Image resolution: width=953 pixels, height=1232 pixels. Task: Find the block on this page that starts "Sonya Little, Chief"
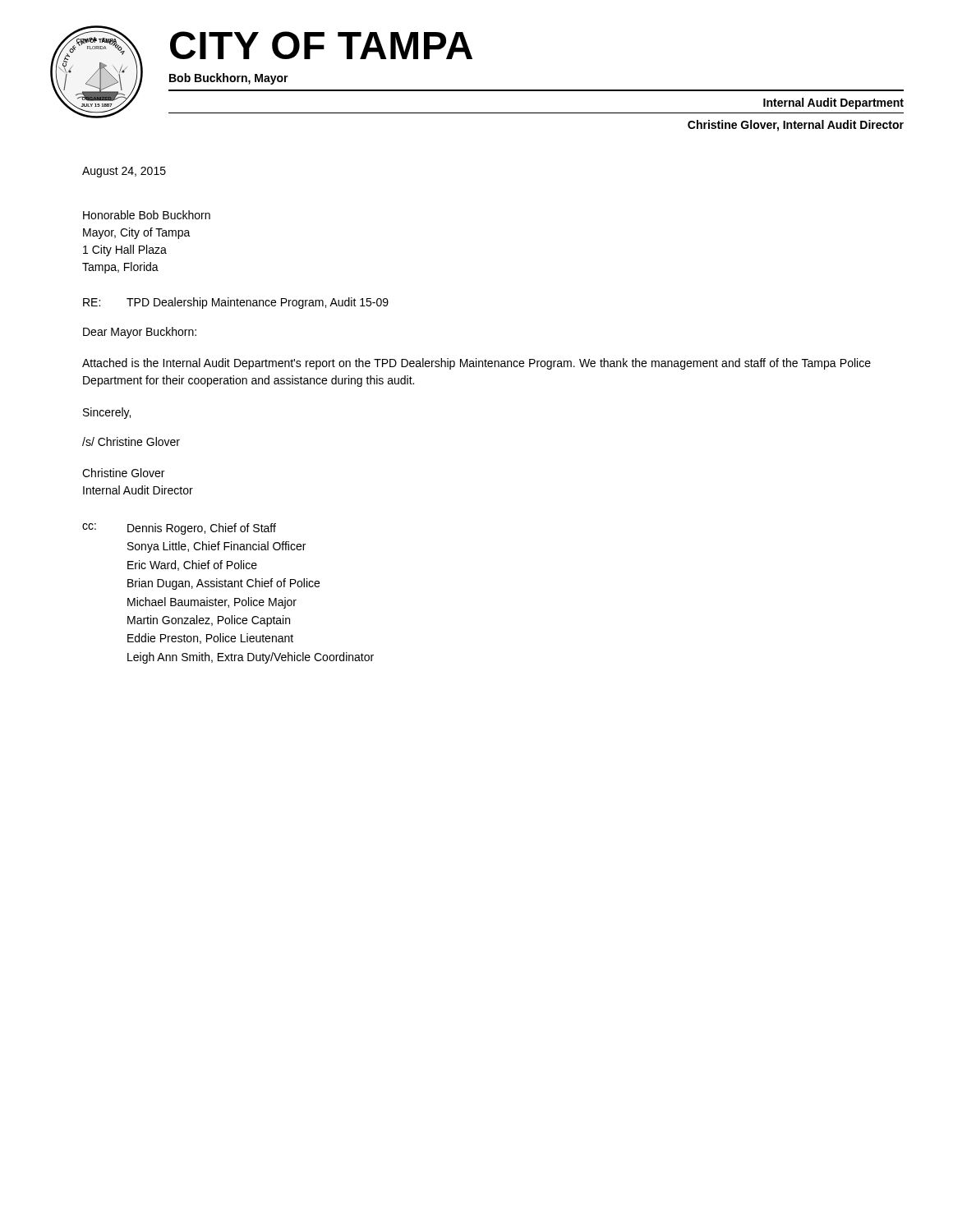pyautogui.click(x=216, y=547)
